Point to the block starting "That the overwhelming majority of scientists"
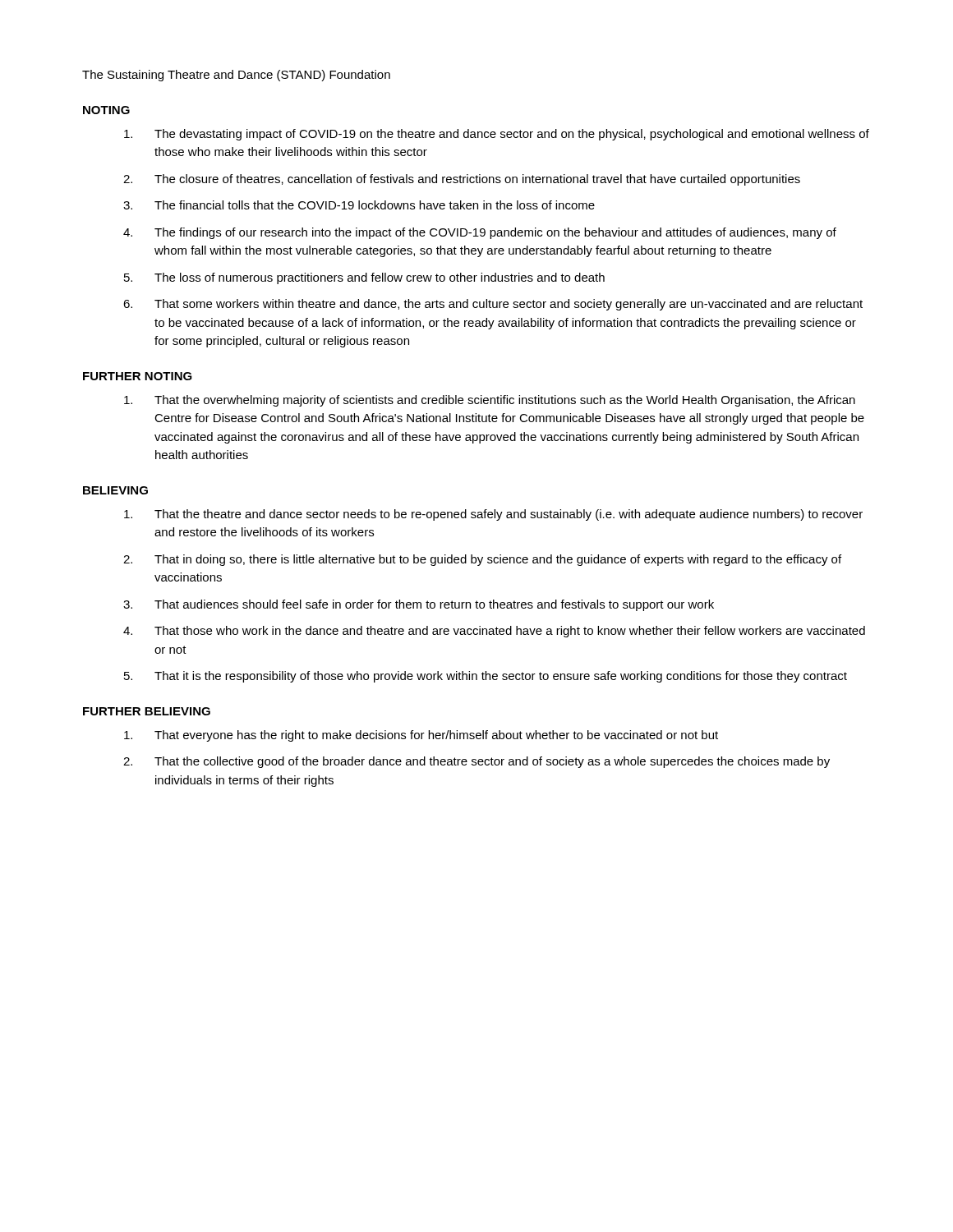Image resolution: width=953 pixels, height=1232 pixels. pos(485,428)
